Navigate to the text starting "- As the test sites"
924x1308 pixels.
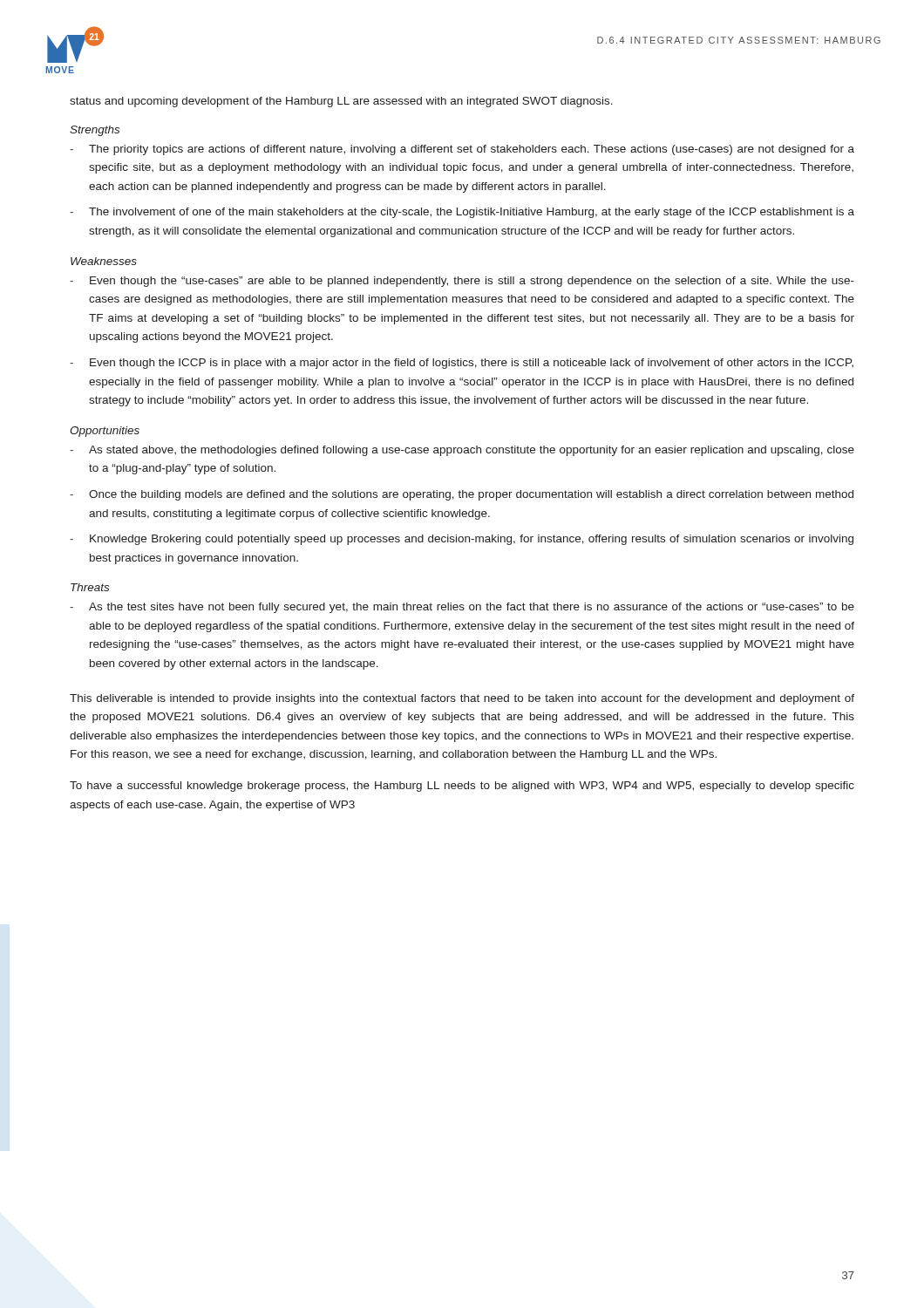coord(462,635)
